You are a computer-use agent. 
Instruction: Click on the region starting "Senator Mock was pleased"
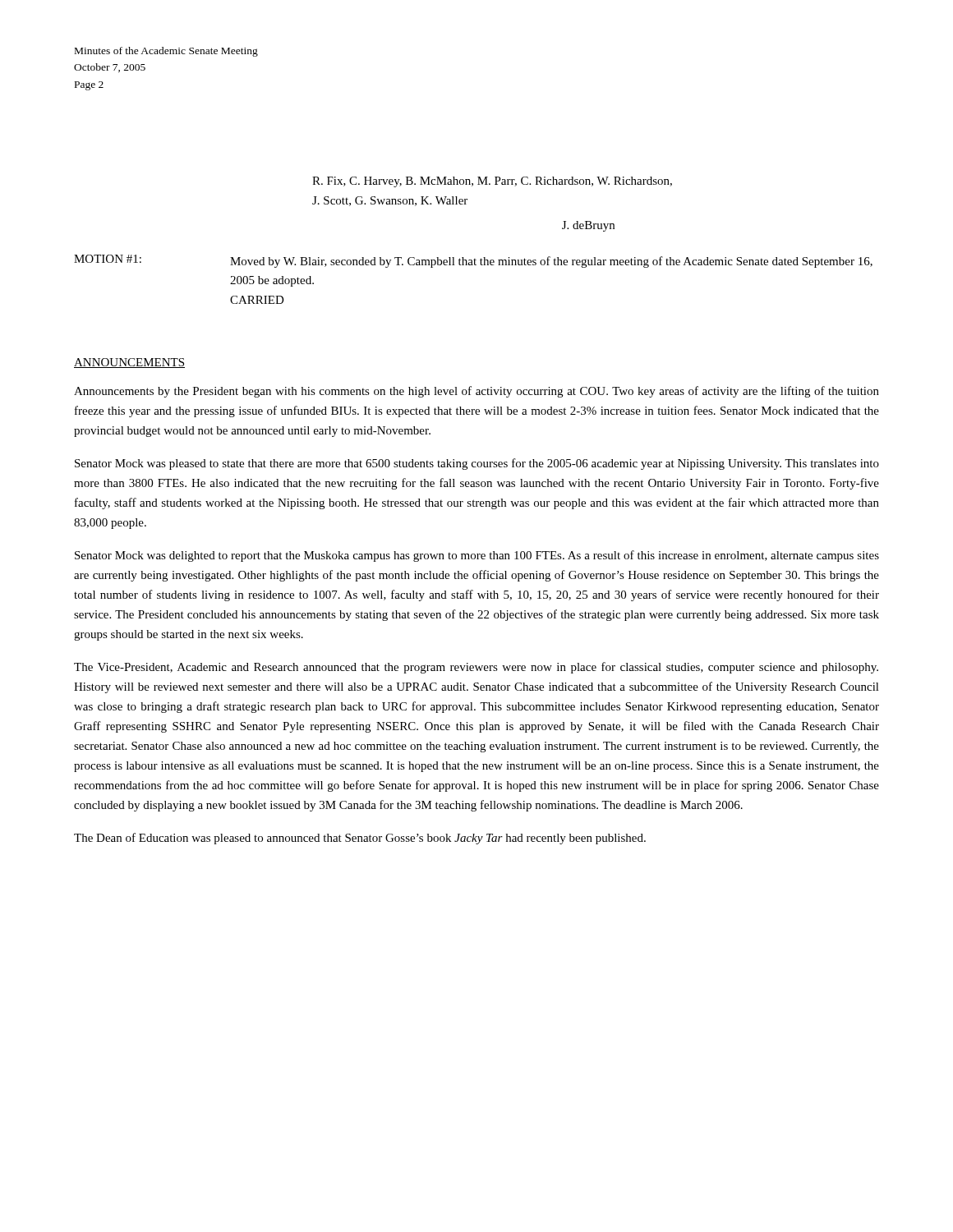476,493
